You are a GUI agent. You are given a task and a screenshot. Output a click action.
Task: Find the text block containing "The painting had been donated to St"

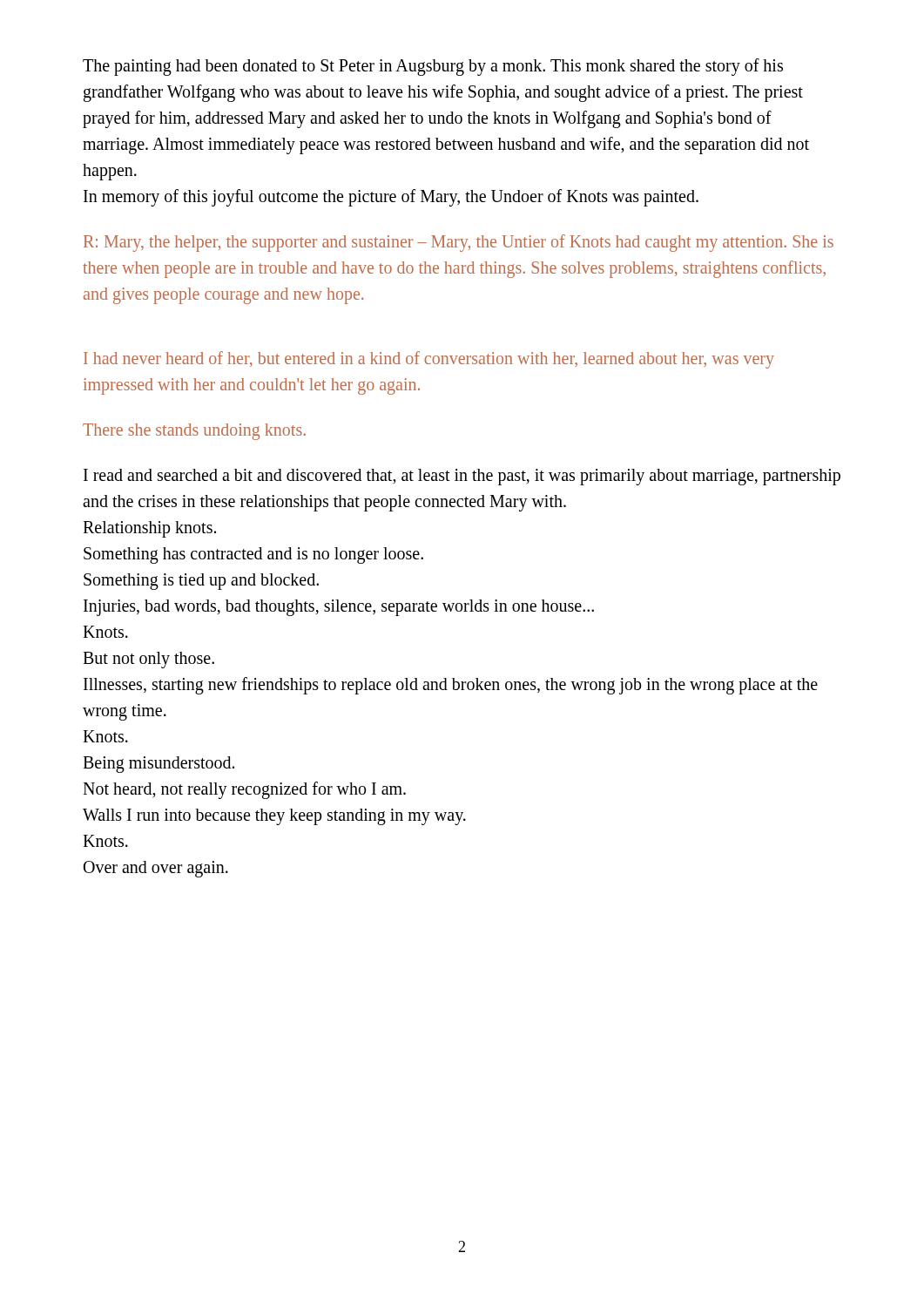pos(446,131)
